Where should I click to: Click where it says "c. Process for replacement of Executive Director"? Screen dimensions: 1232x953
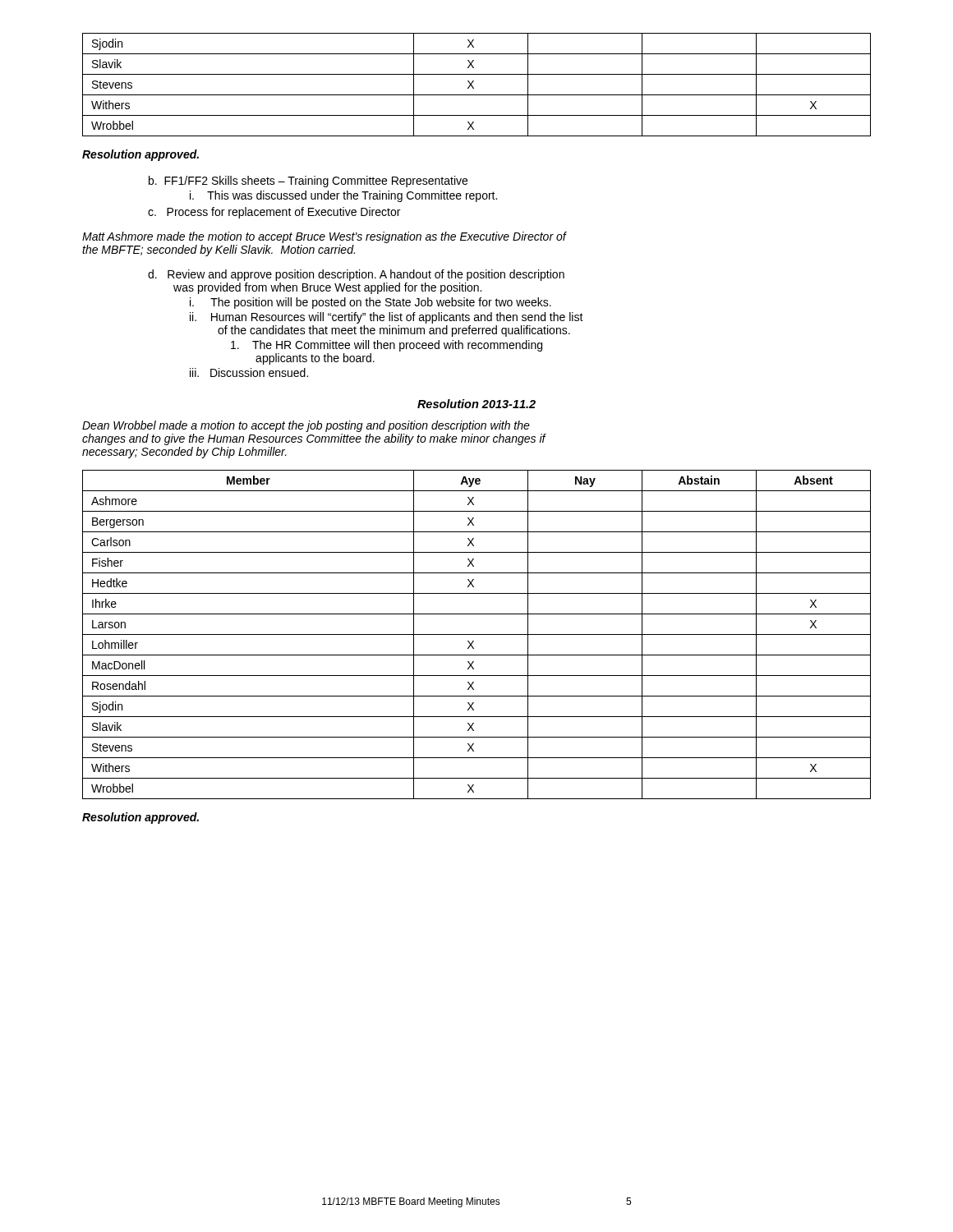(274, 212)
